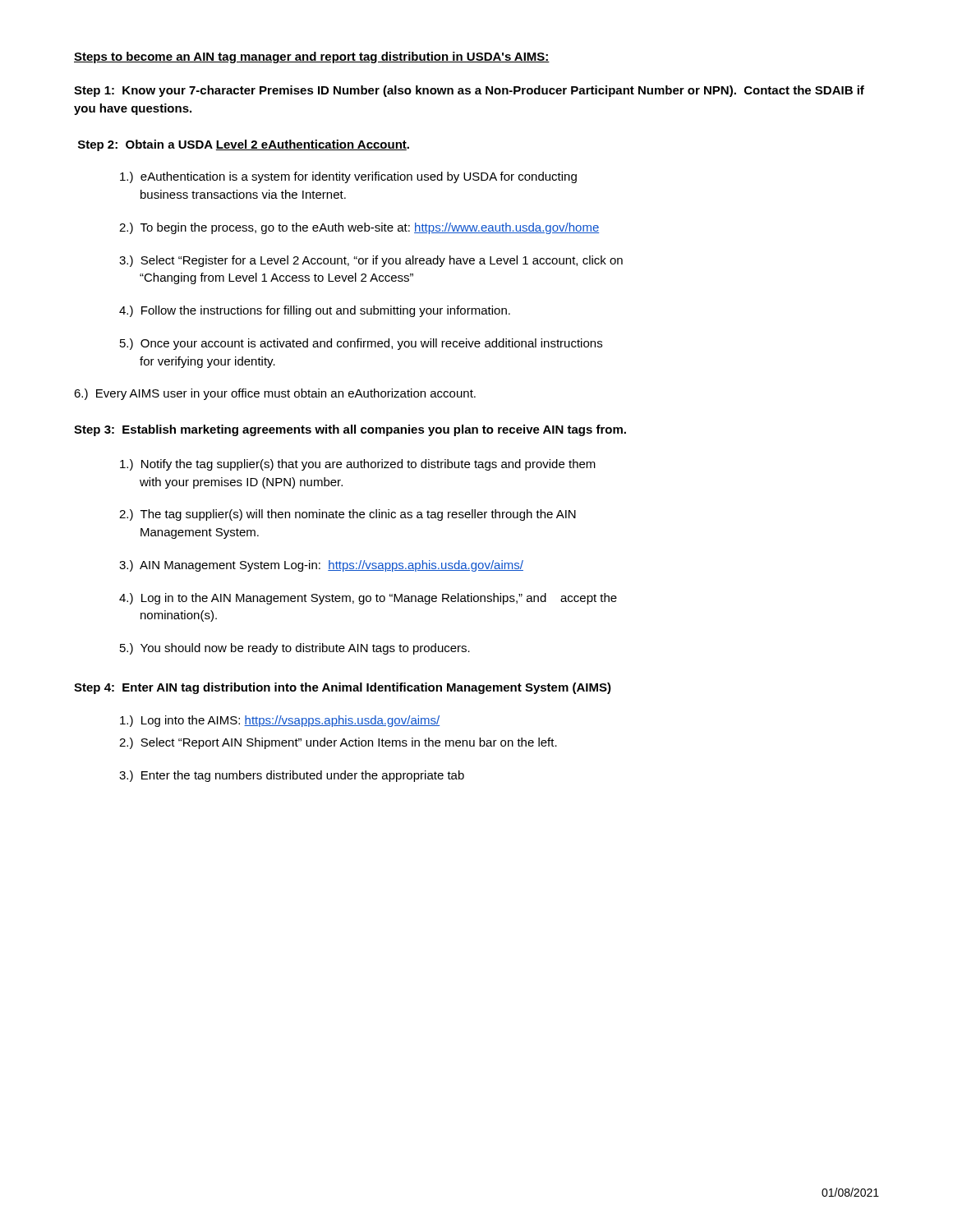953x1232 pixels.
Task: Locate the list item that says ") eAuthentication is a system for identity verification"
Action: pyautogui.click(x=348, y=185)
